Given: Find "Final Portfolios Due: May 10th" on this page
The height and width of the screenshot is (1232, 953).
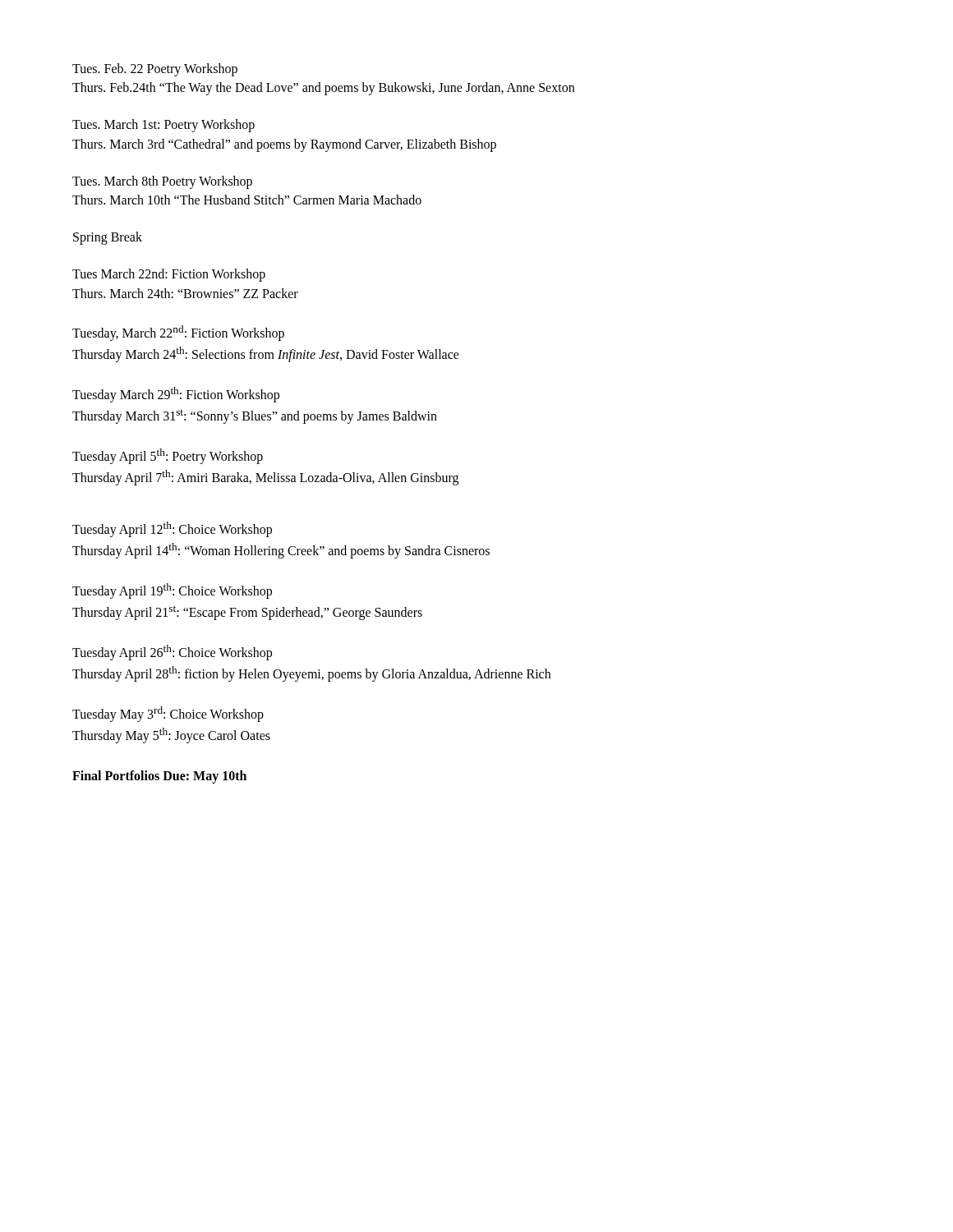Looking at the screenshot, I should coord(159,777).
